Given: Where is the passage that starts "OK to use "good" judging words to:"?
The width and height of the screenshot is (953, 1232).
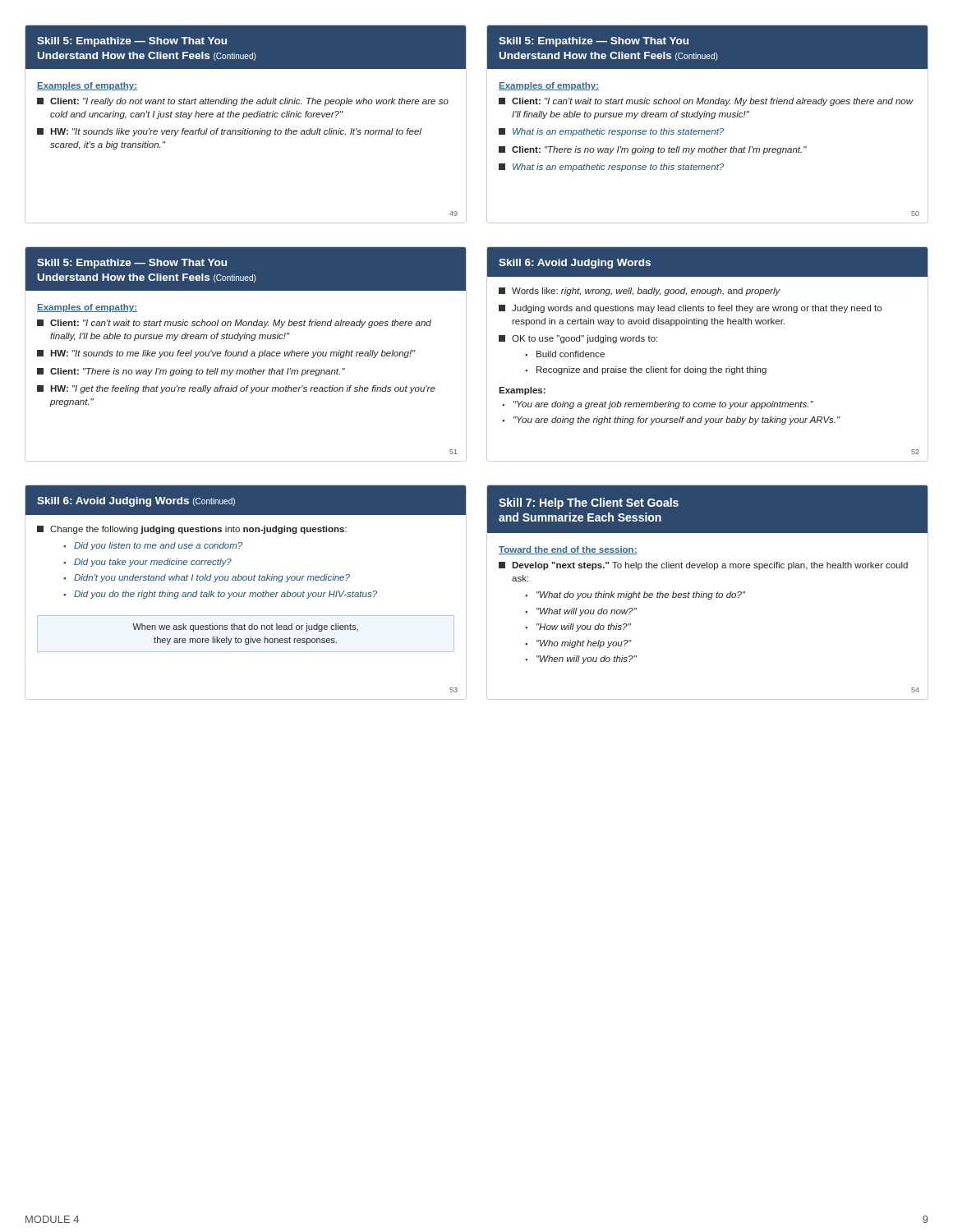Looking at the screenshot, I should tap(633, 356).
